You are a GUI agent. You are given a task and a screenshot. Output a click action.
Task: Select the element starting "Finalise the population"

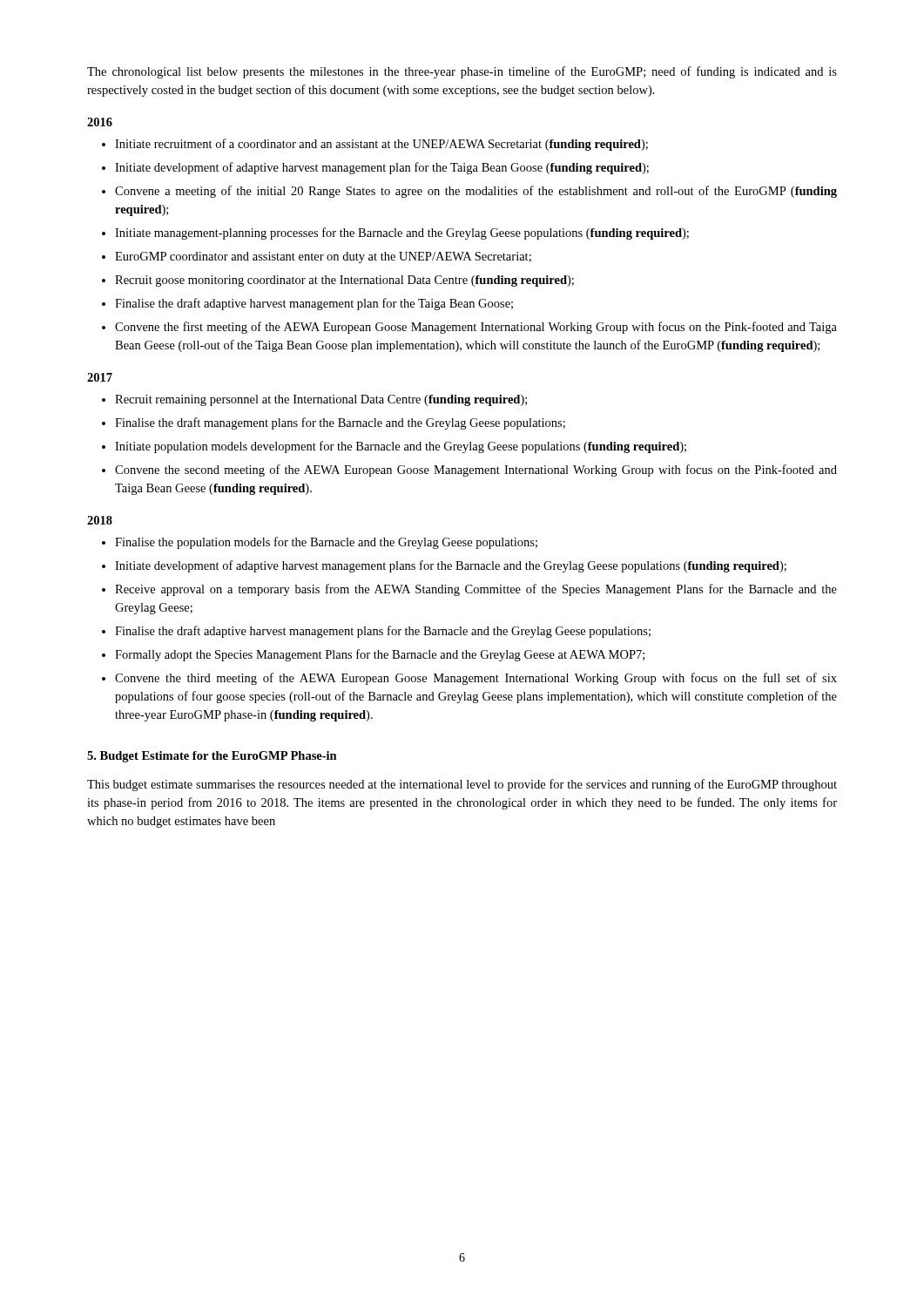[x=327, y=542]
